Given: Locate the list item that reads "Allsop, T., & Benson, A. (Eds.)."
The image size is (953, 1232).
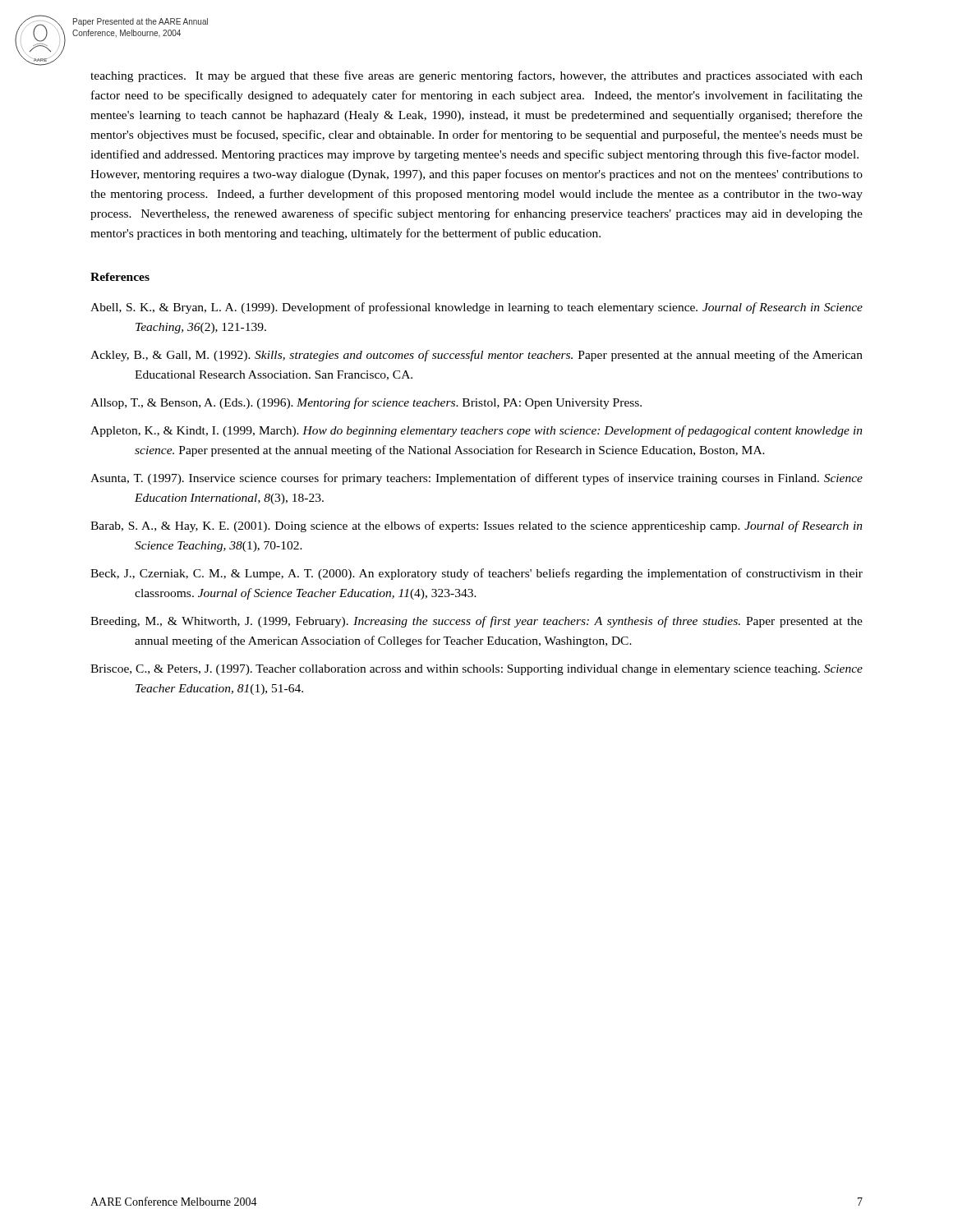Looking at the screenshot, I should click(366, 402).
